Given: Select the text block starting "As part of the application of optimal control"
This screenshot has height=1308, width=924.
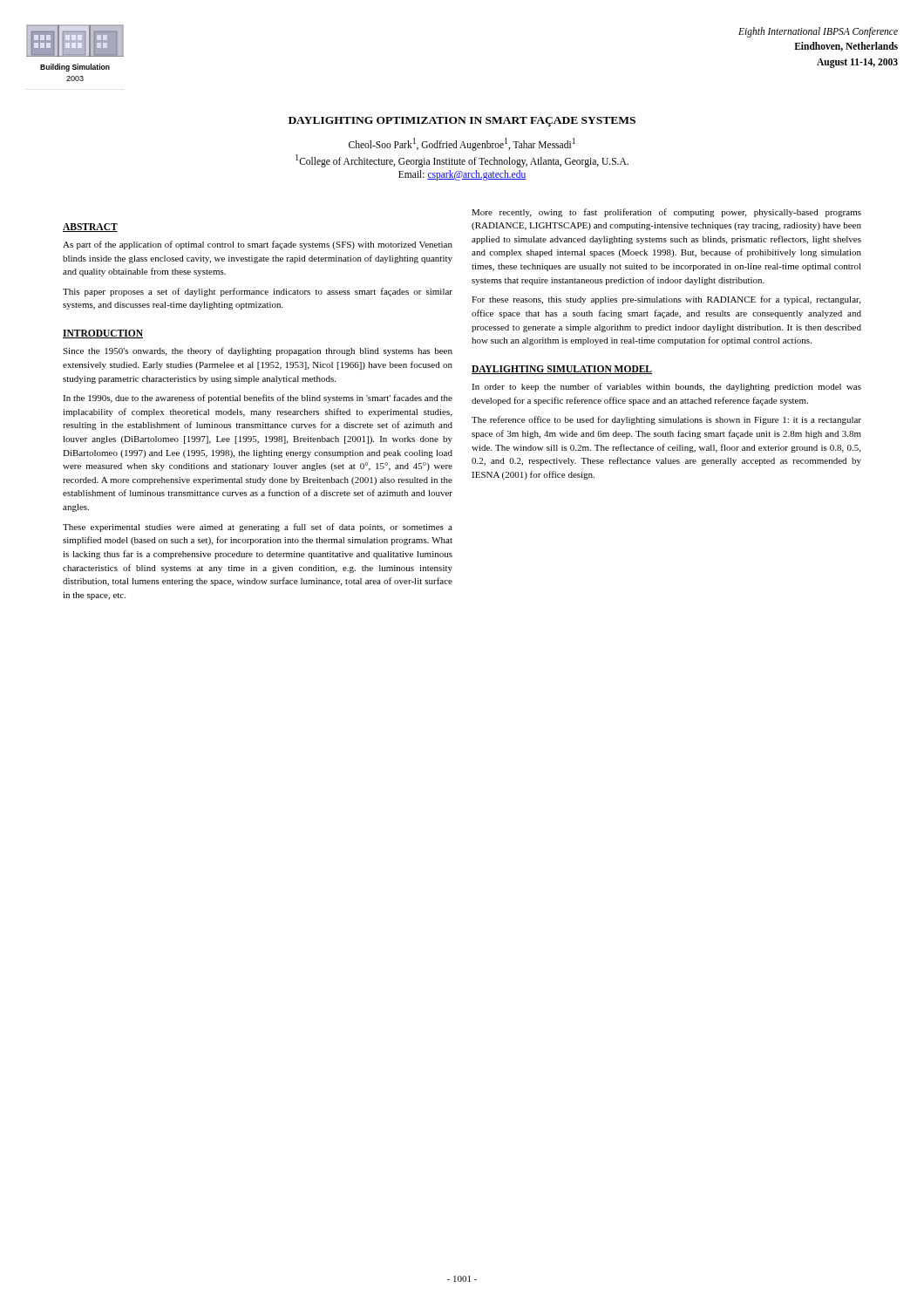Looking at the screenshot, I should (258, 245).
